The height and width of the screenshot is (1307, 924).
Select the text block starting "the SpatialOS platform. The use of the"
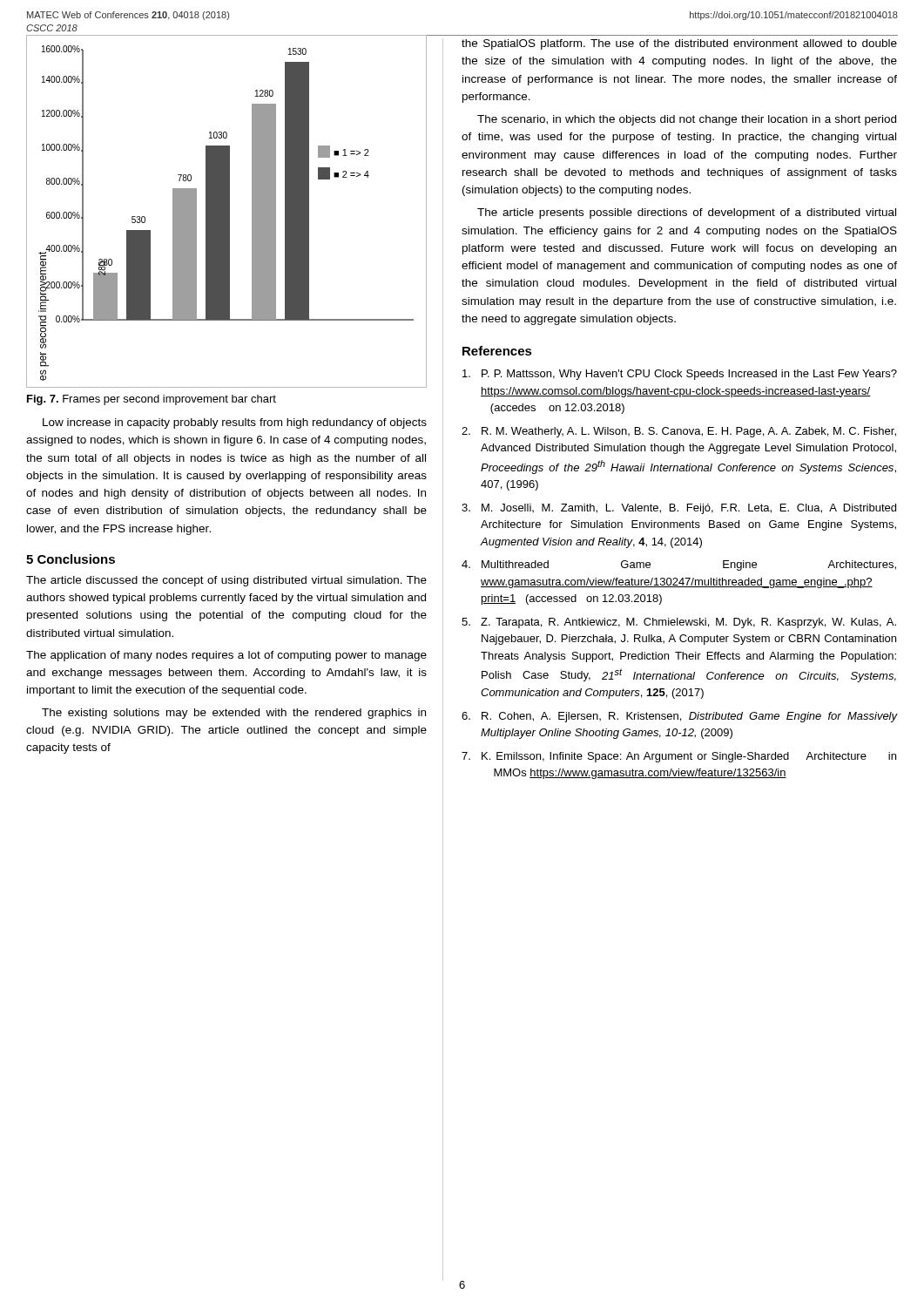[x=679, y=70]
